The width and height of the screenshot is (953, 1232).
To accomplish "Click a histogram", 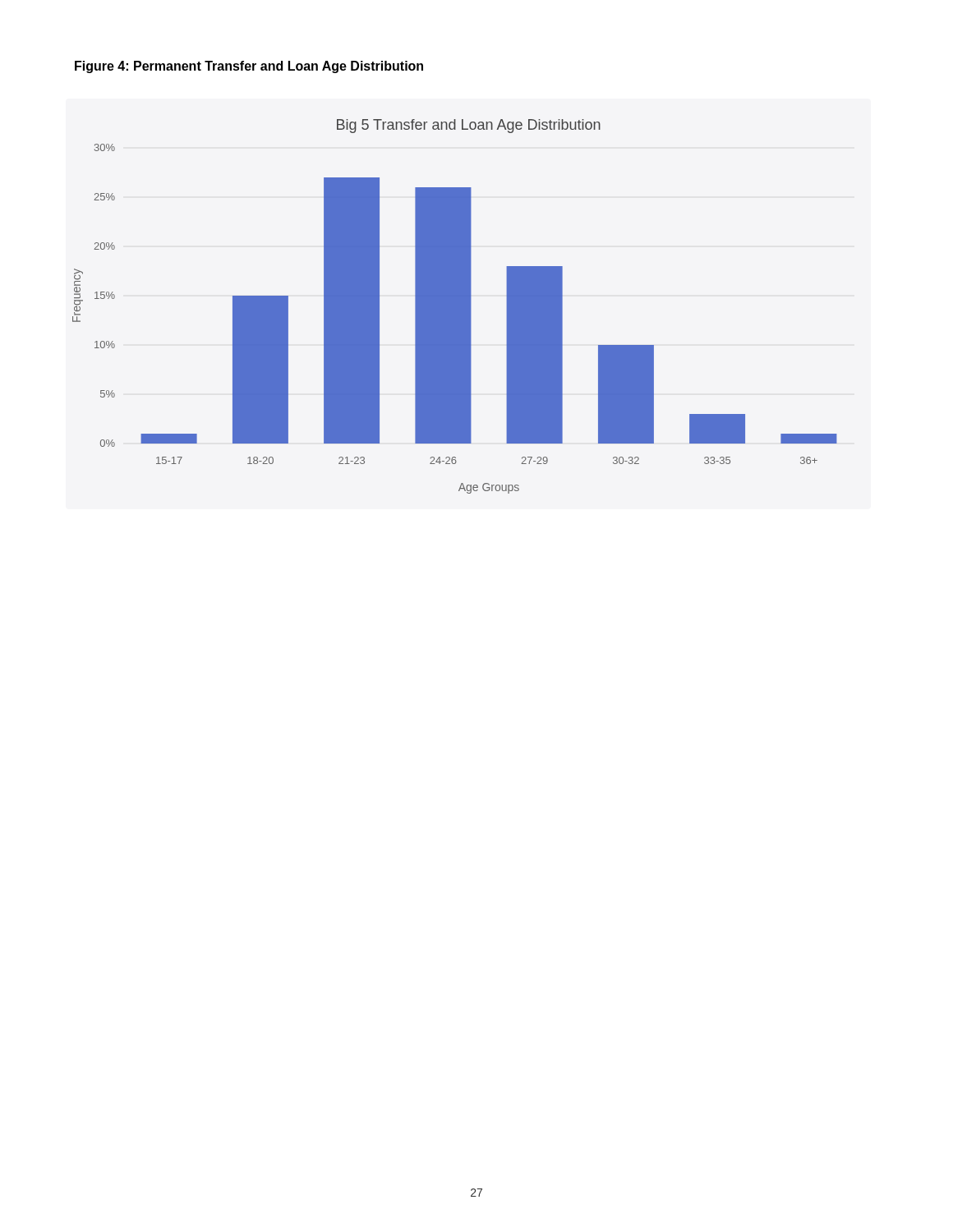I will coord(468,304).
